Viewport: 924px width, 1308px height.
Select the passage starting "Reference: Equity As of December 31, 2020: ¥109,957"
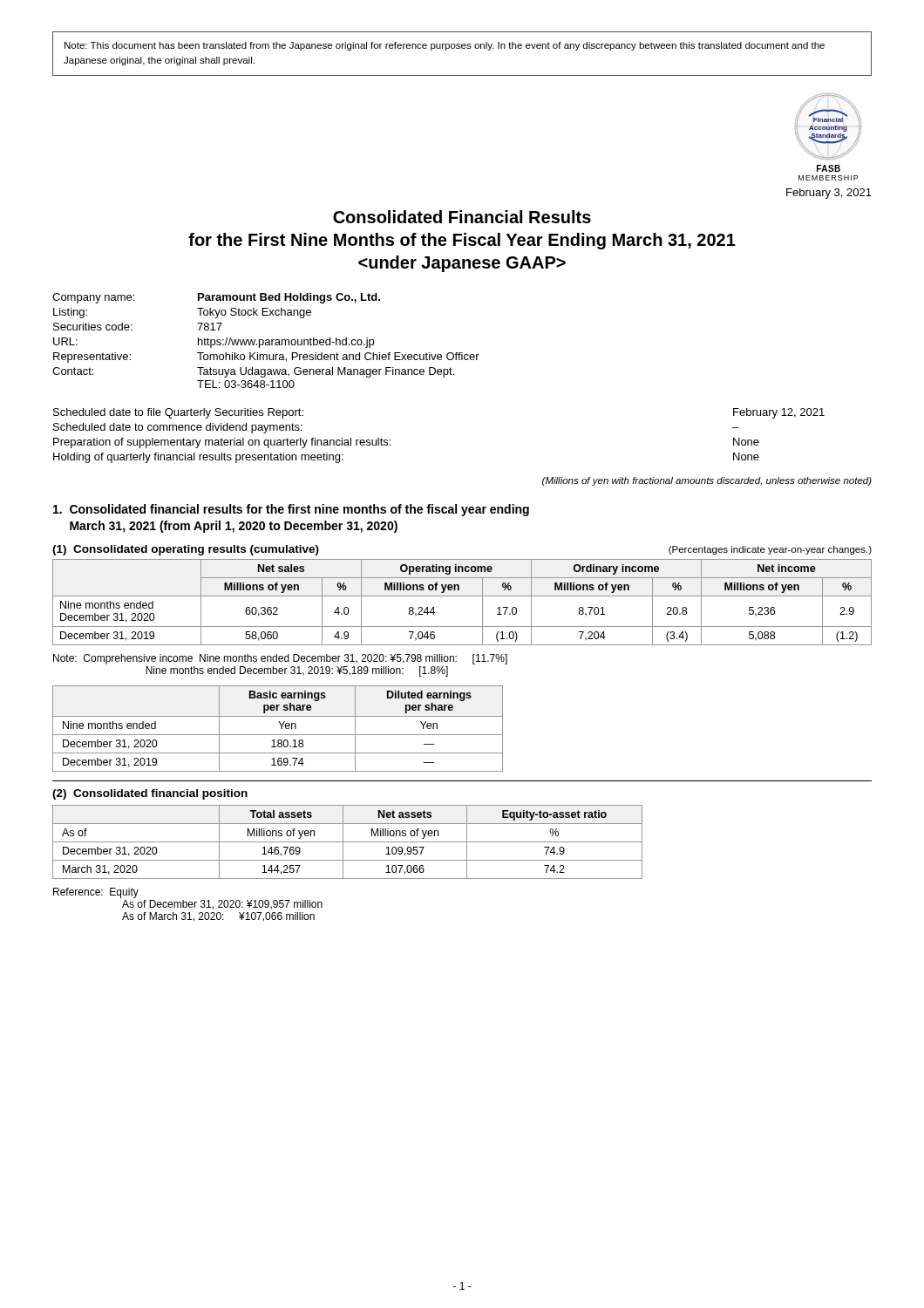point(187,904)
